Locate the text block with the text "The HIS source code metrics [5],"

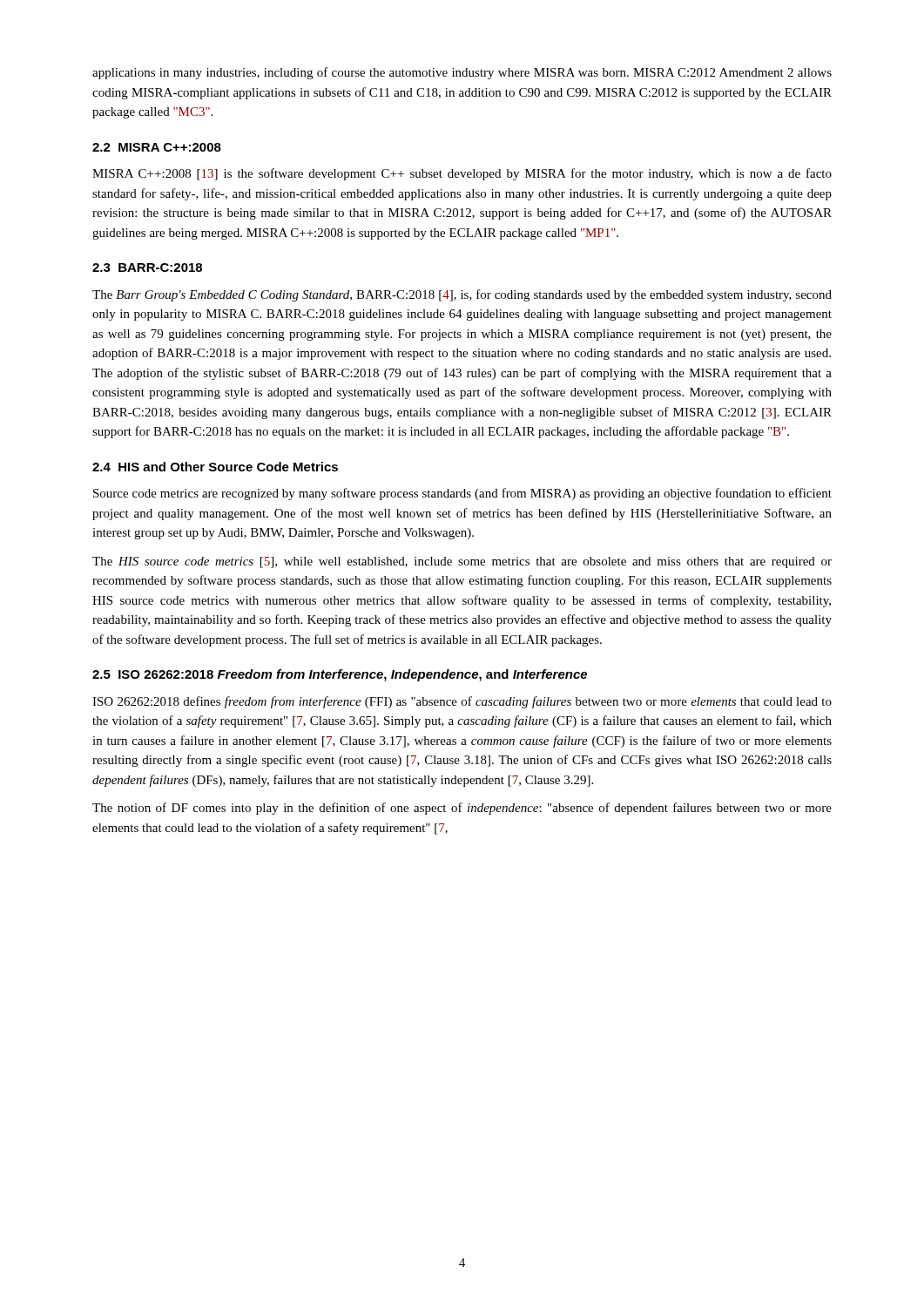point(462,600)
